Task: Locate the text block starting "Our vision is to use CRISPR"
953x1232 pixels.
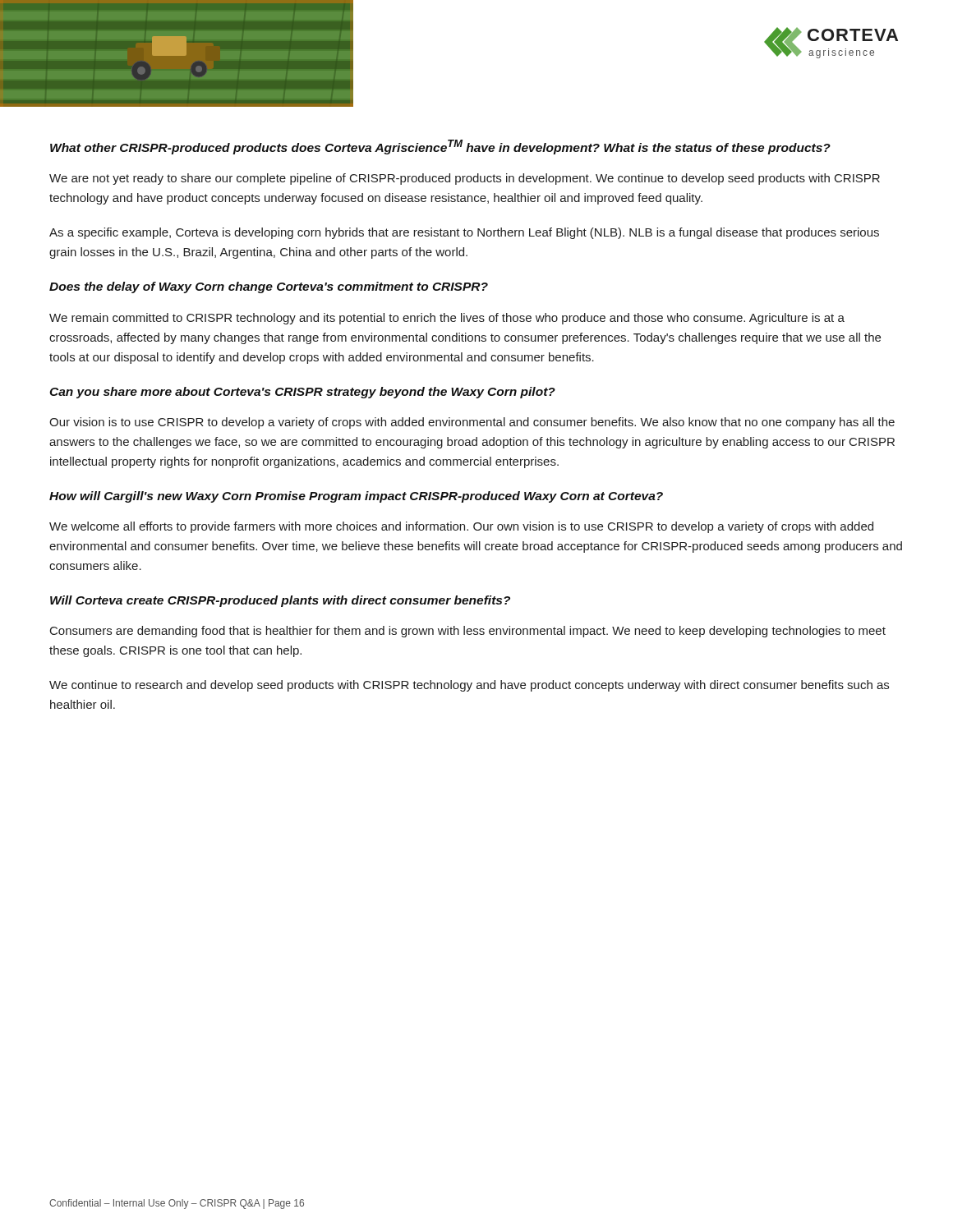Action: (x=472, y=441)
